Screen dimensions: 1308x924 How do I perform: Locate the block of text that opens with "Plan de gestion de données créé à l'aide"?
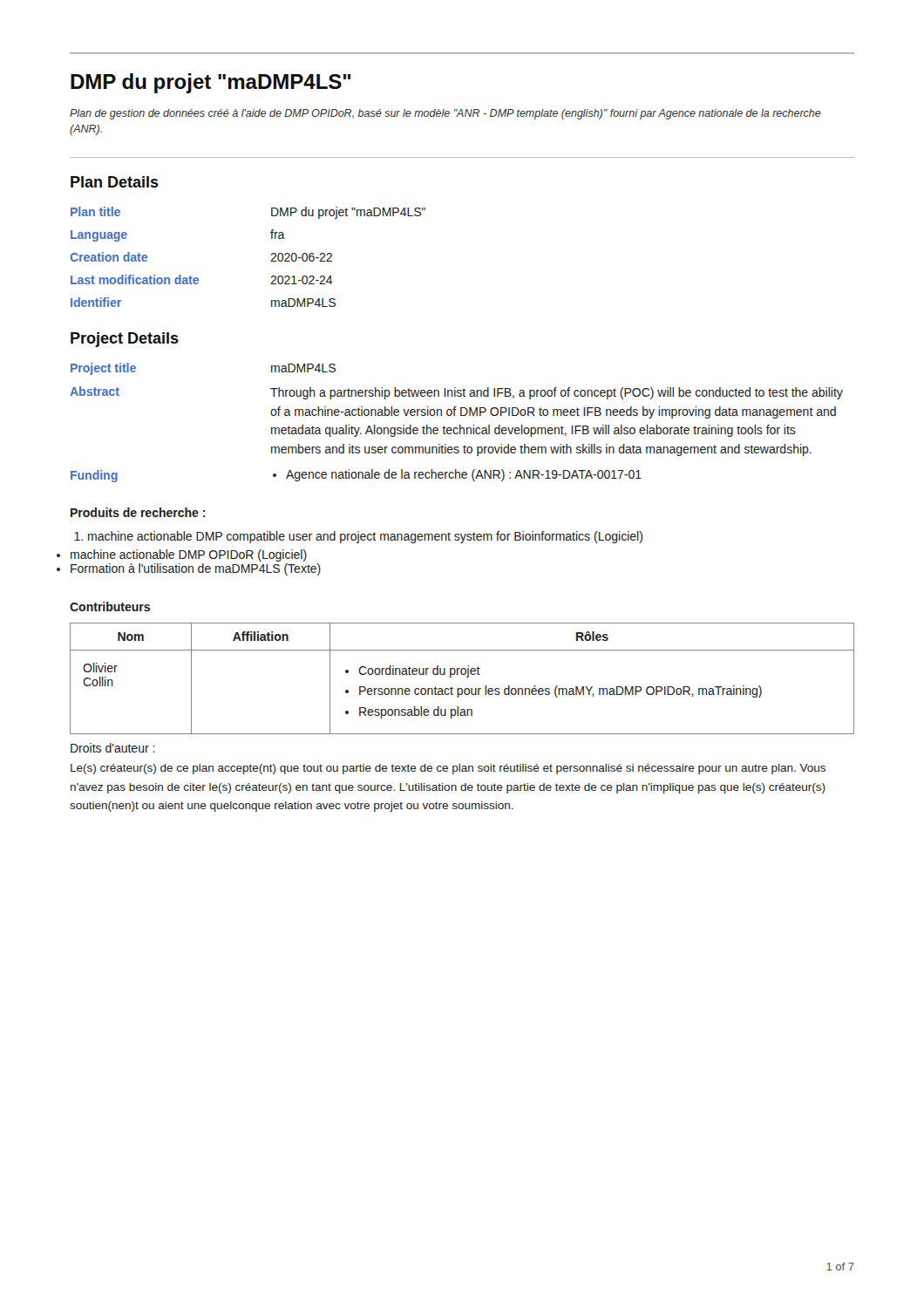pyautogui.click(x=462, y=121)
